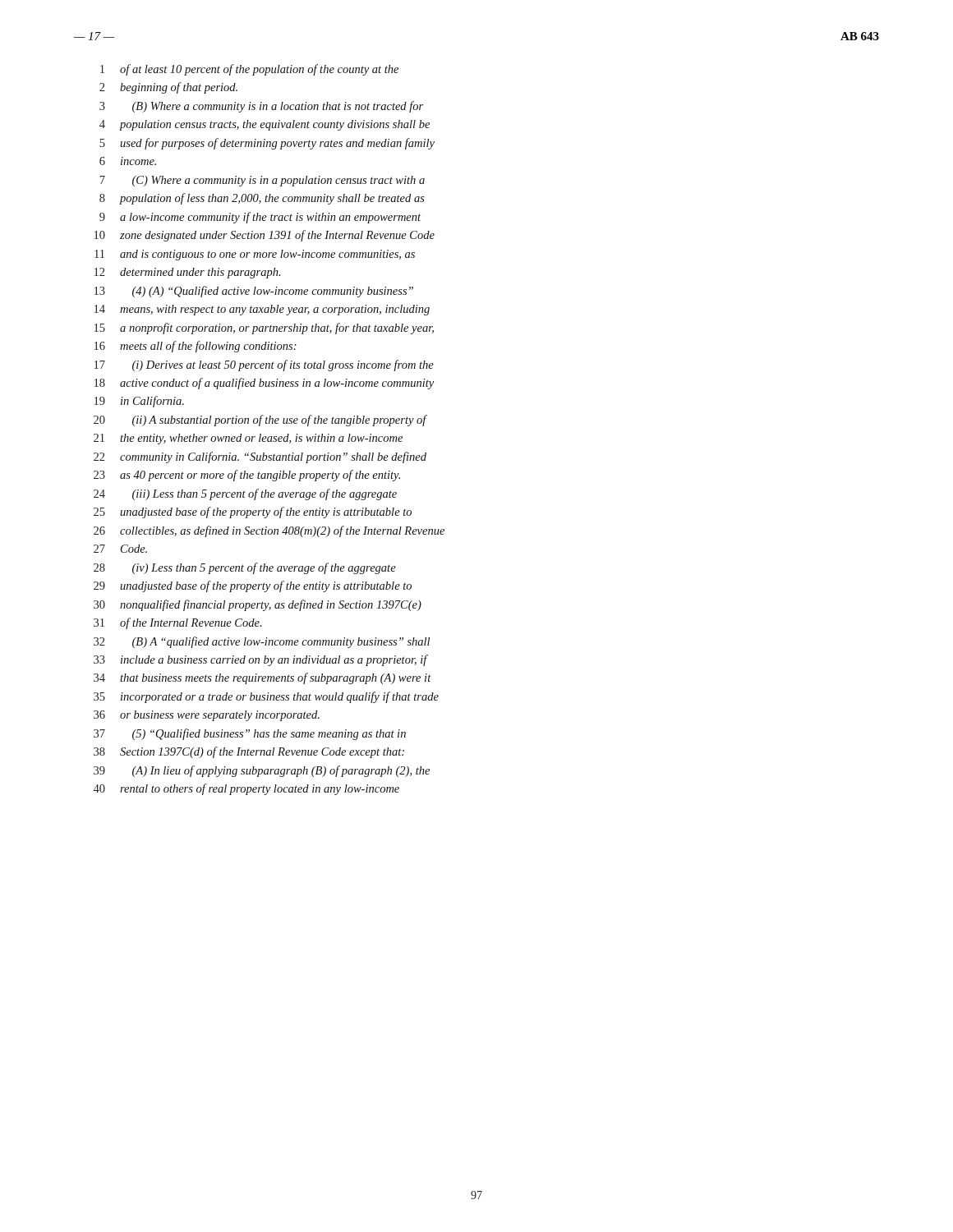This screenshot has width=953, height=1232.
Task: Select the list item containing "34that business meets the requirements of subparagraph (A)"
Action: click(x=262, y=678)
